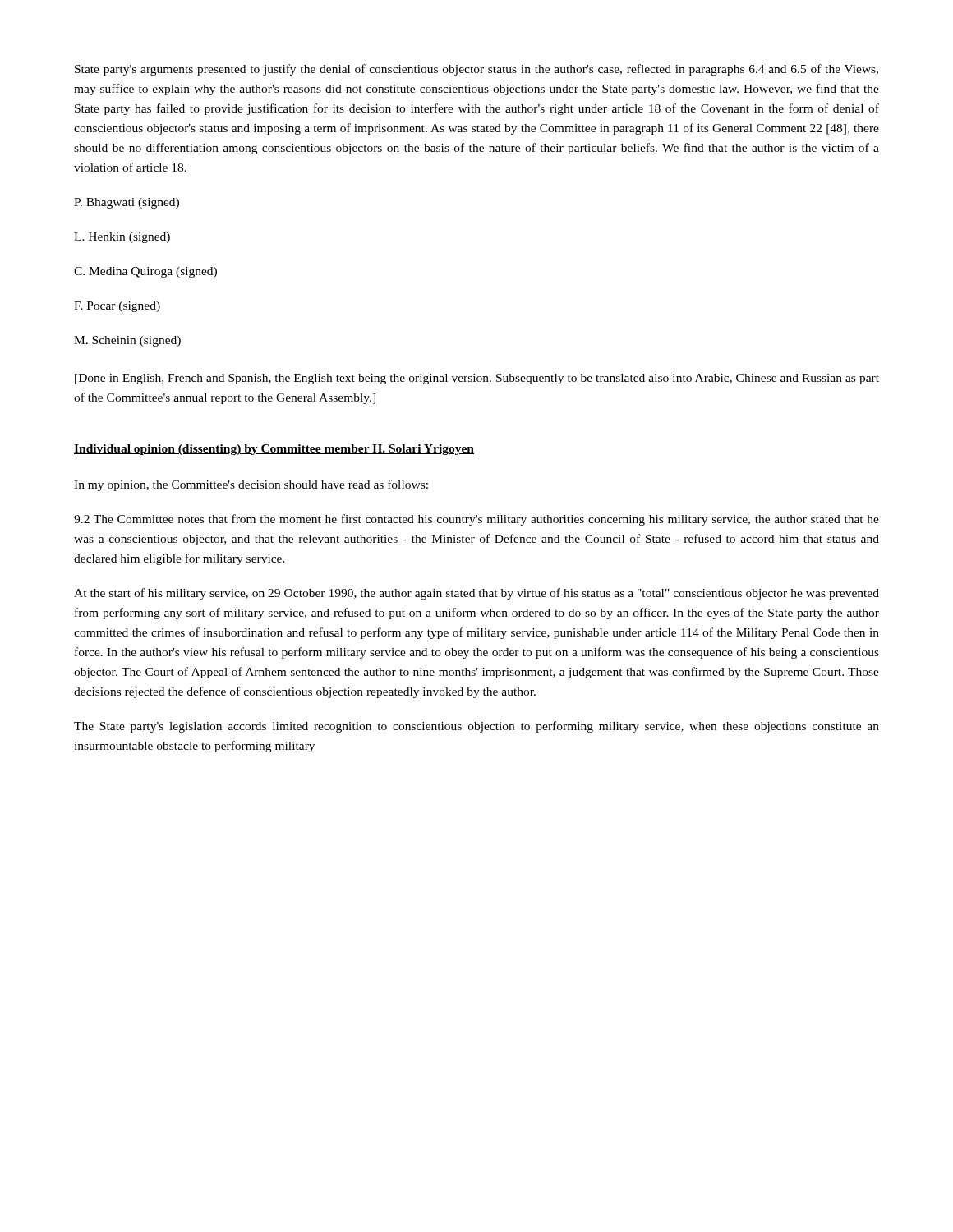Click the passage that begins "In my opinion, the Committee's"
This screenshot has width=953, height=1232.
click(251, 484)
